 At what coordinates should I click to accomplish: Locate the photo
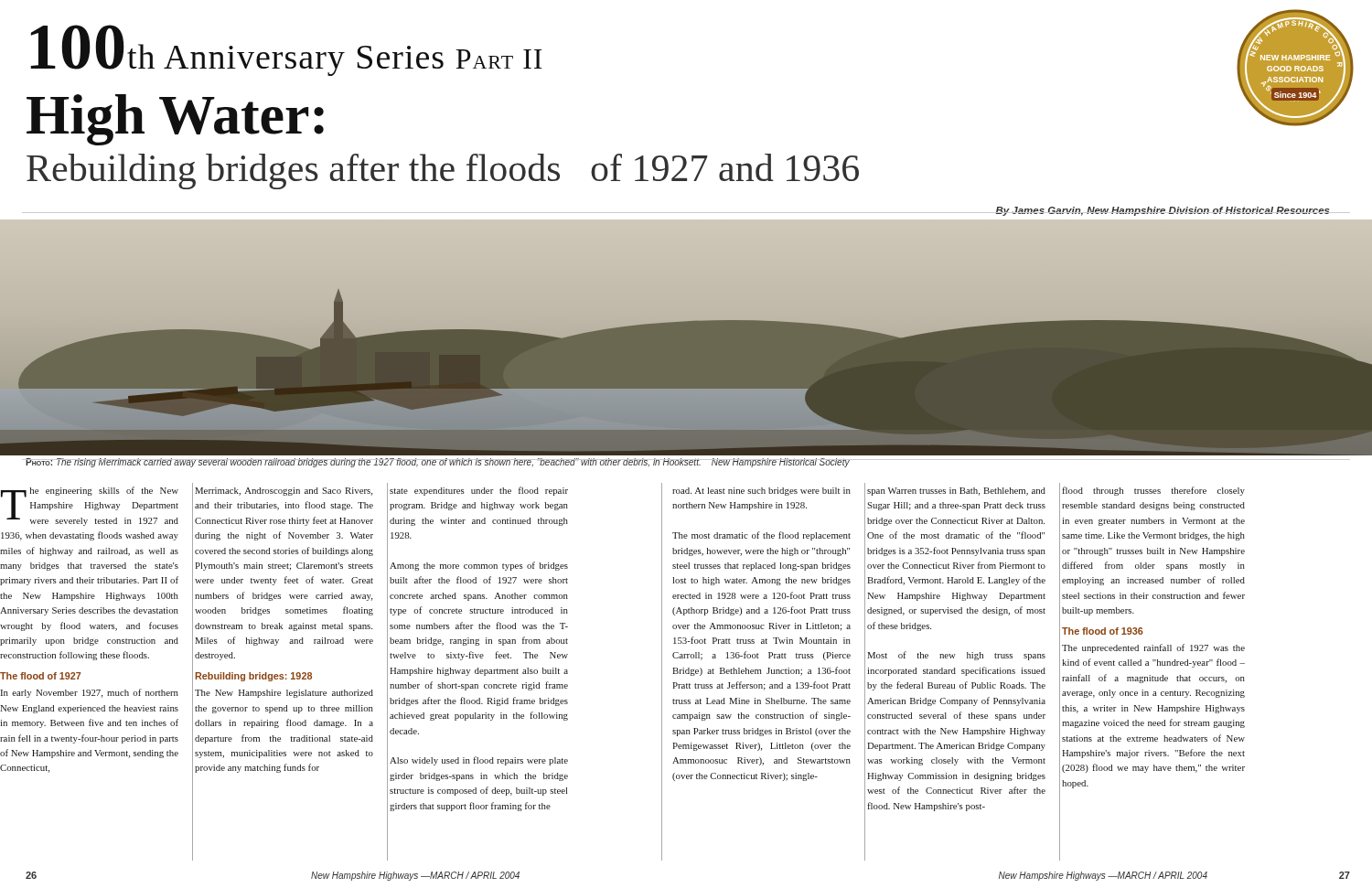coord(686,337)
